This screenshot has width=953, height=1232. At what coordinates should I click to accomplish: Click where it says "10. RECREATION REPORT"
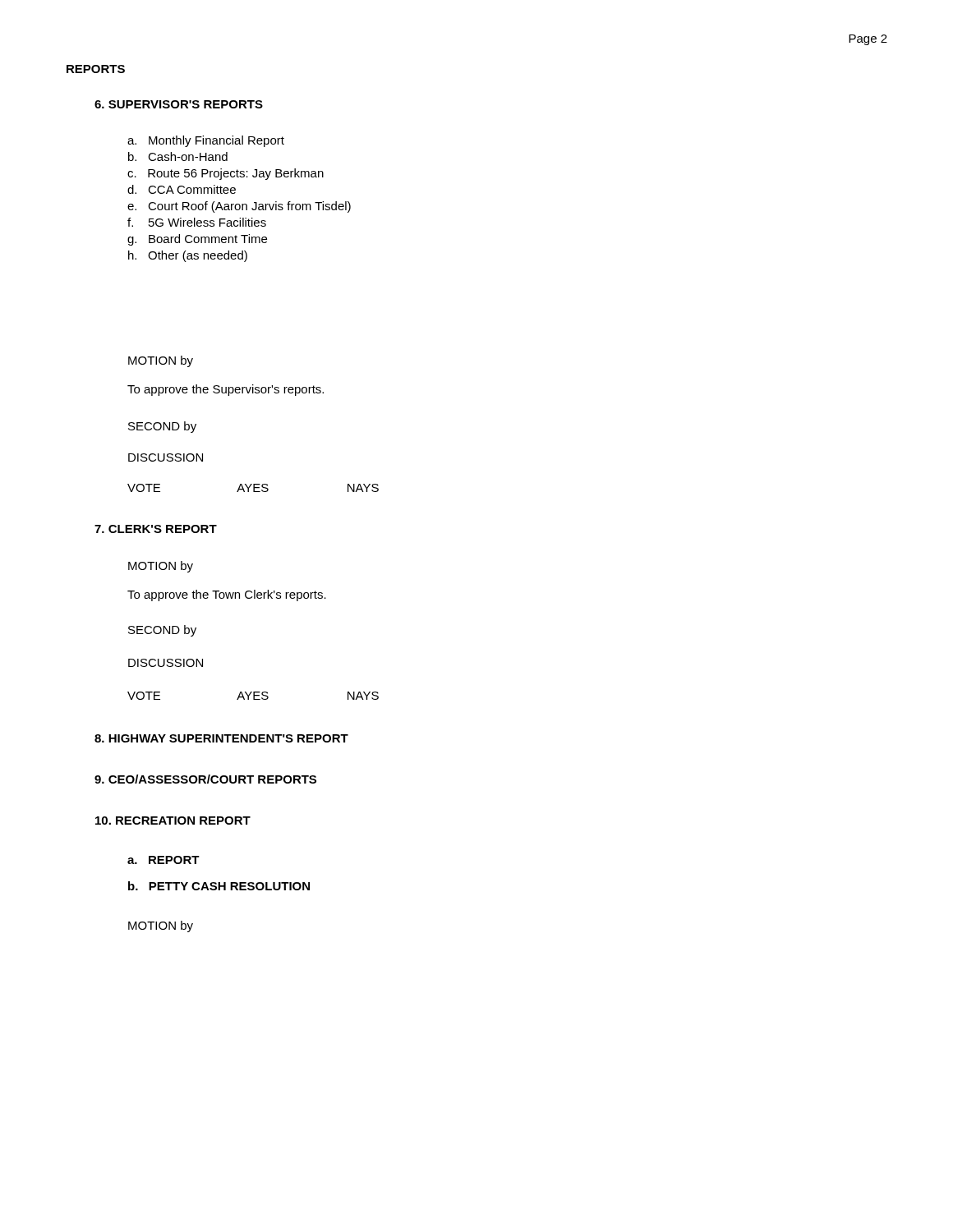[172, 820]
